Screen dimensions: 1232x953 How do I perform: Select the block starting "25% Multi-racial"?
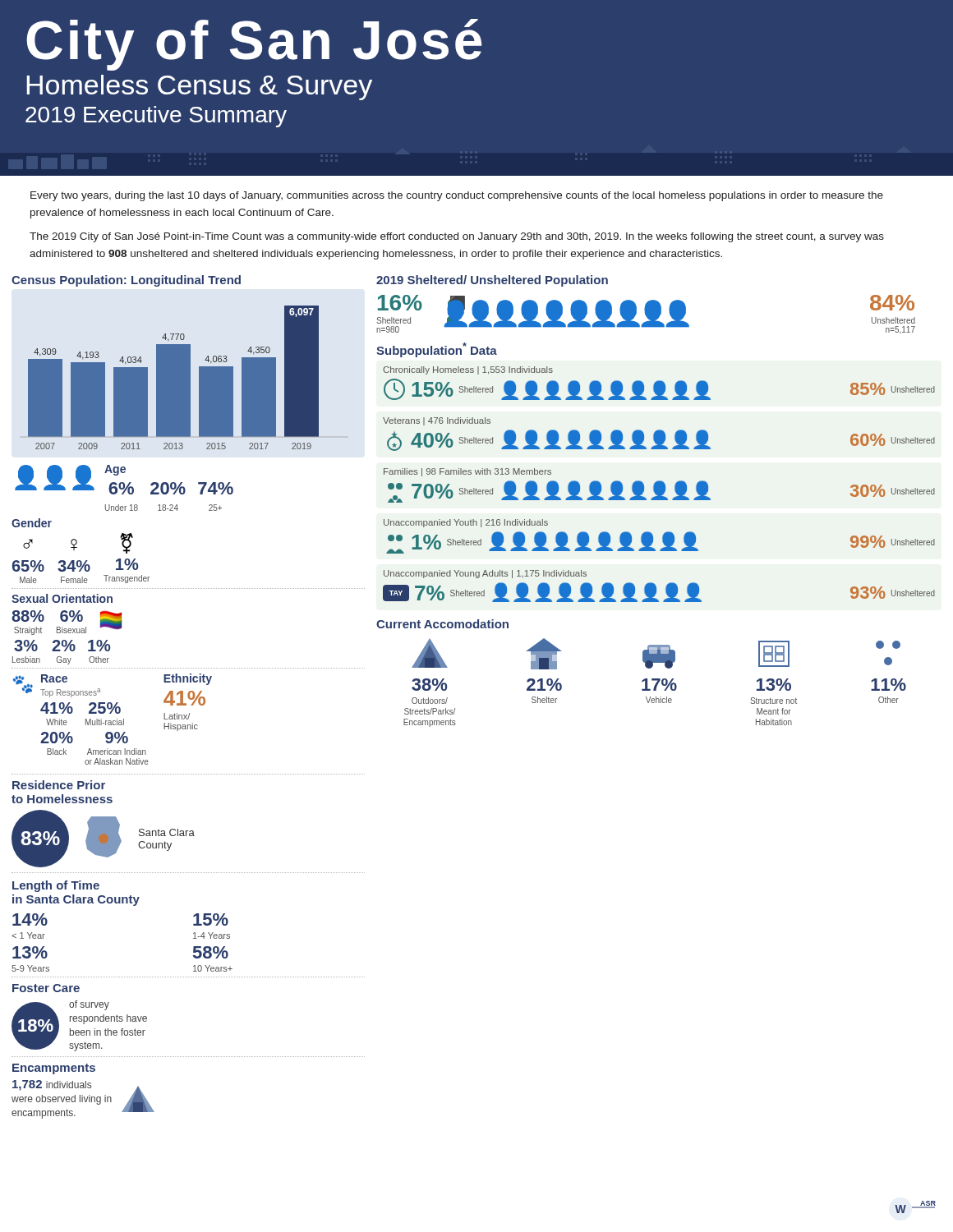[x=104, y=713]
